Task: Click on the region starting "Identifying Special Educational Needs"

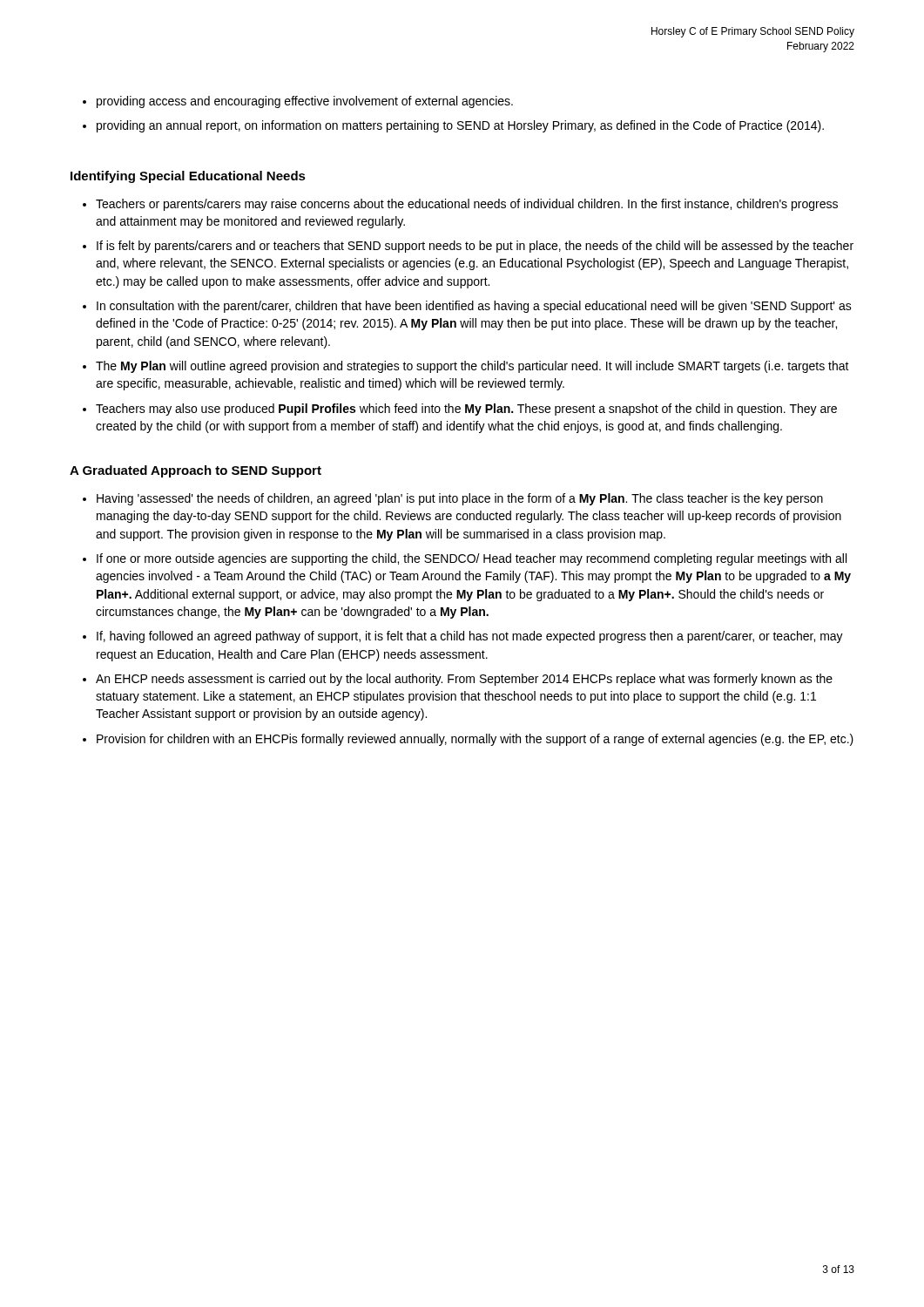Action: pyautogui.click(x=188, y=175)
